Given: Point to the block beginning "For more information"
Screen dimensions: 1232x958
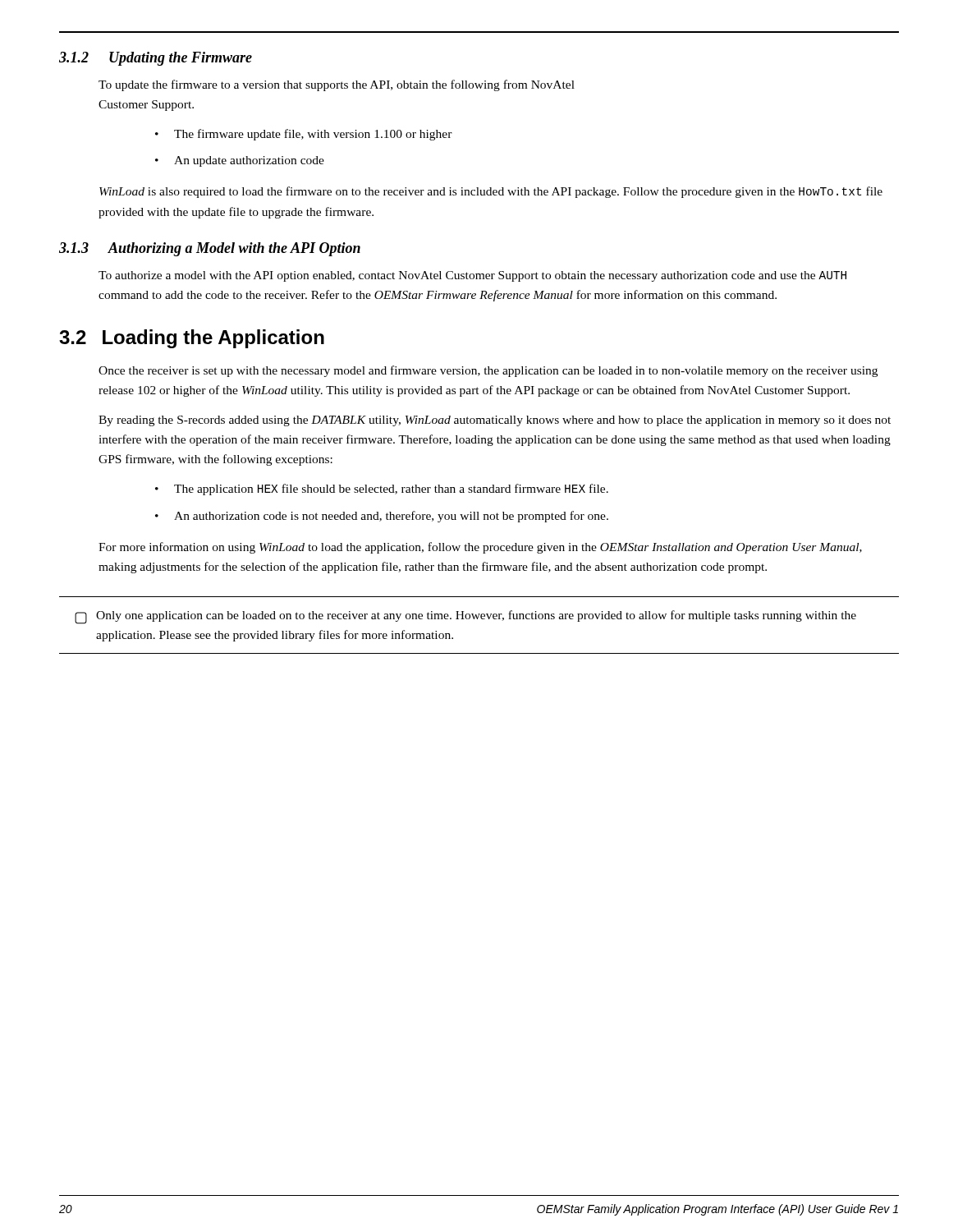Looking at the screenshot, I should pos(480,556).
